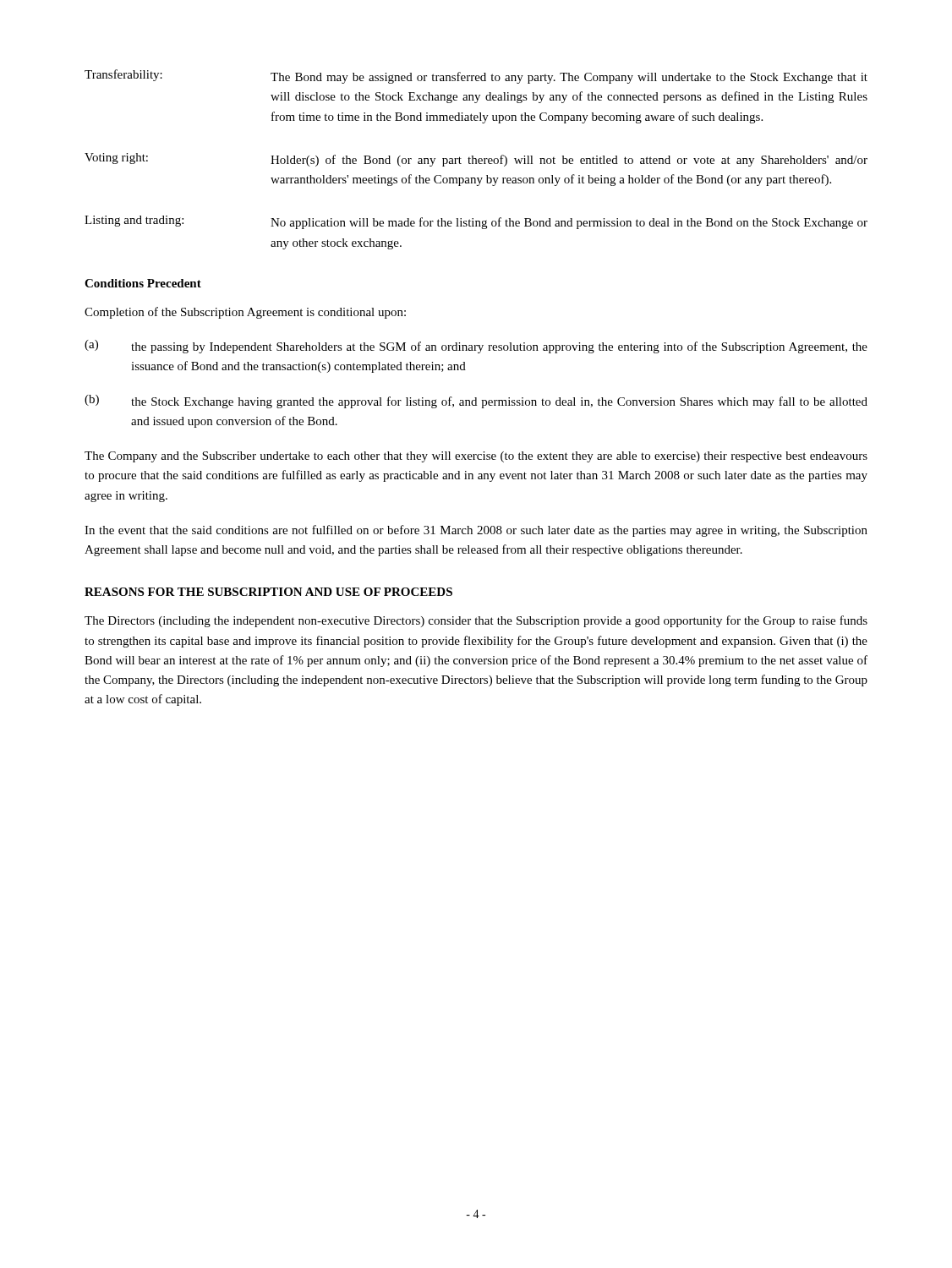952x1268 pixels.
Task: Click on the passage starting "Conditions Precedent"
Action: [143, 283]
